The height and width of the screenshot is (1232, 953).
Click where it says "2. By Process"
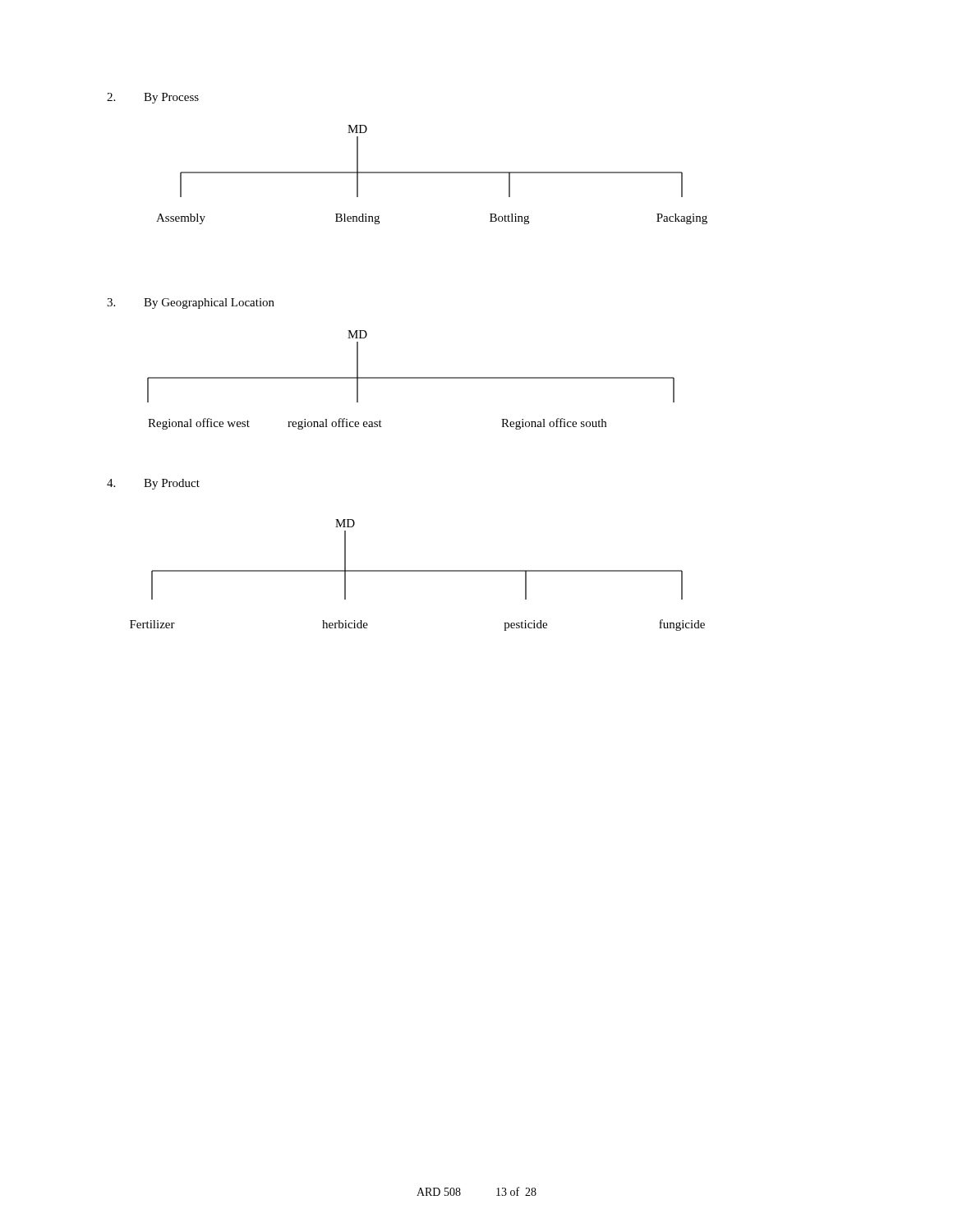(153, 97)
